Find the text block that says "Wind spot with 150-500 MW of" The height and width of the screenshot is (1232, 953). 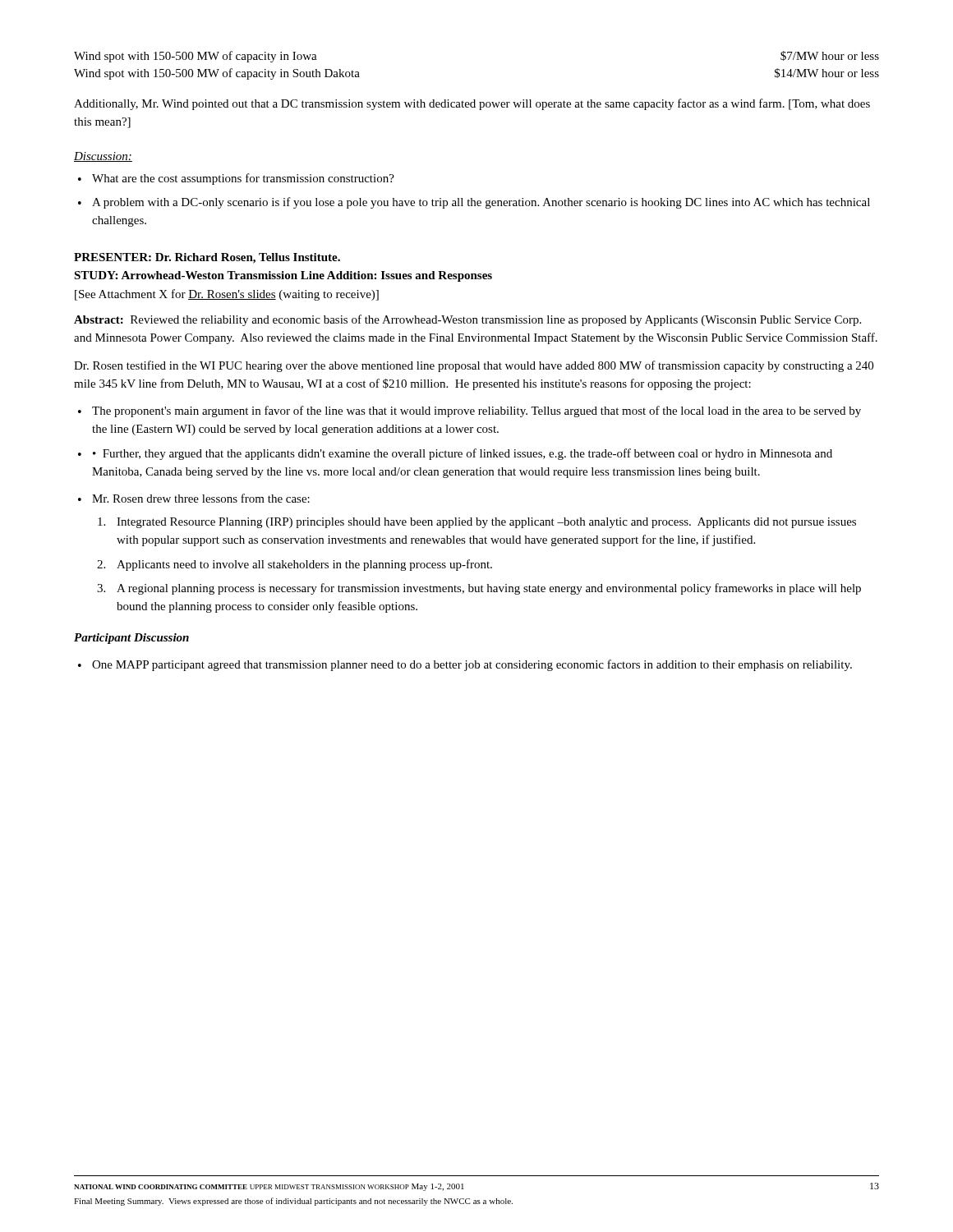tap(189, 57)
